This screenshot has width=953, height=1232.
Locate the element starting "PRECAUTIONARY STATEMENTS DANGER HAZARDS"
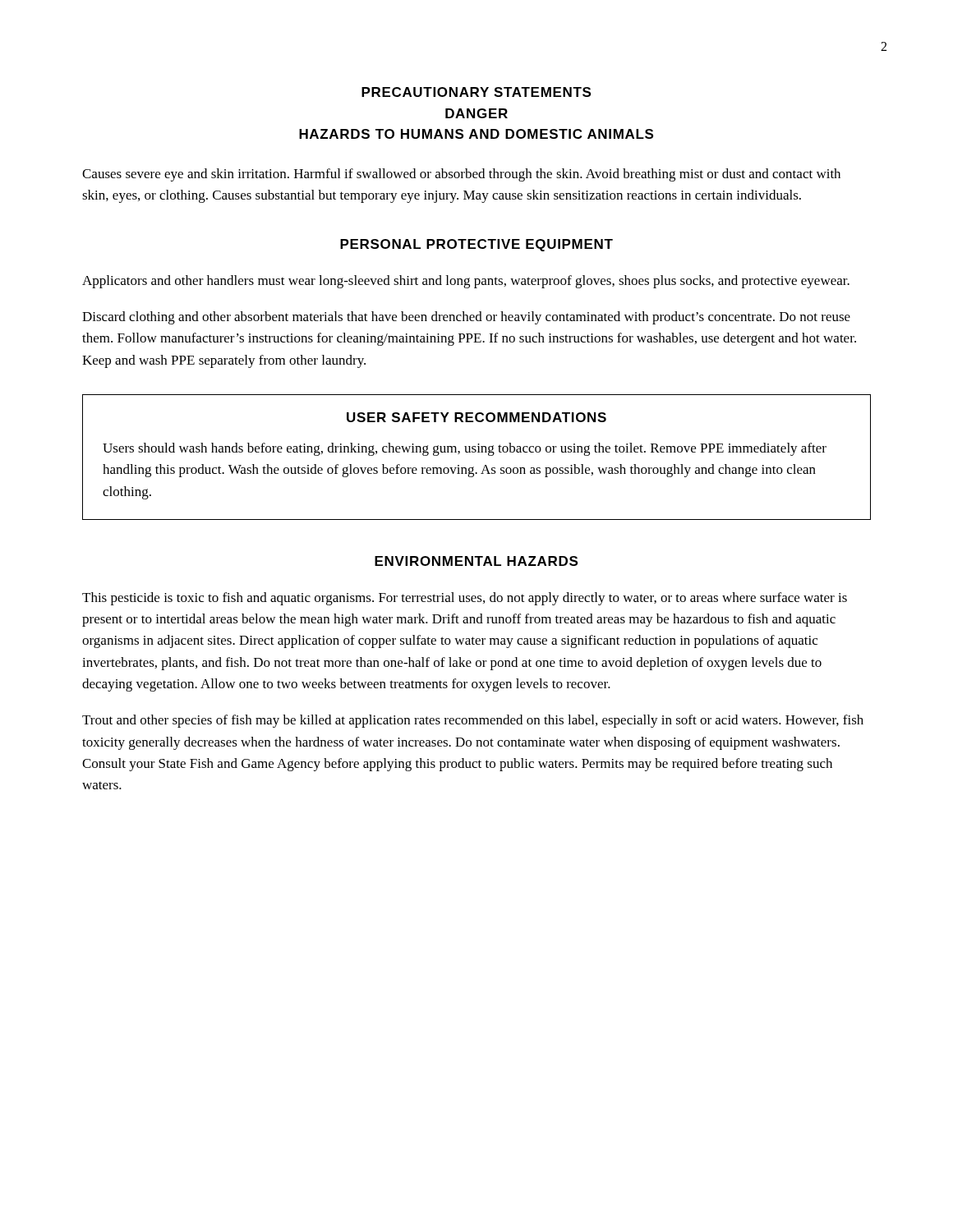[476, 113]
